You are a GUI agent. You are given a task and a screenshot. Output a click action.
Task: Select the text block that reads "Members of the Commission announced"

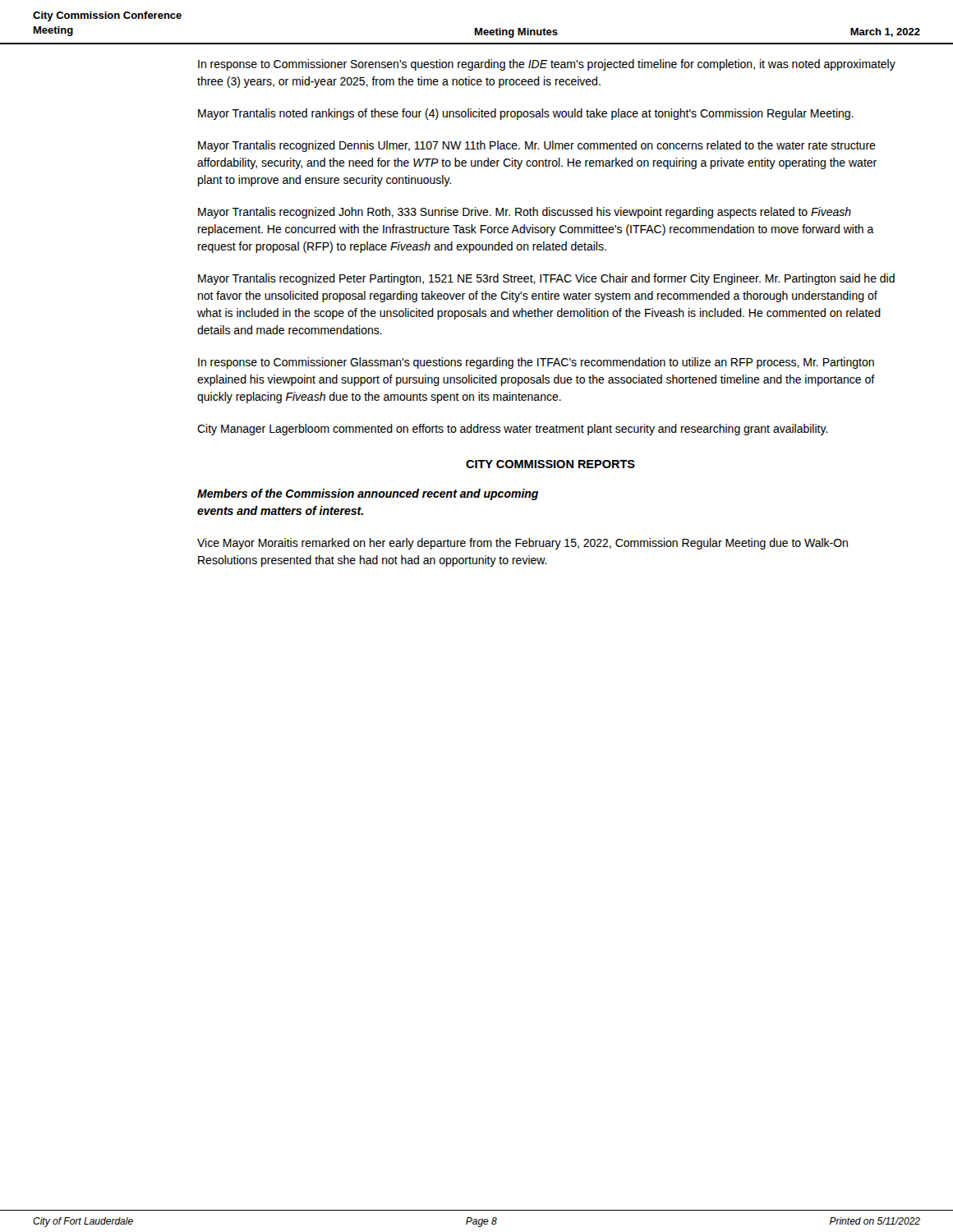(x=368, y=502)
